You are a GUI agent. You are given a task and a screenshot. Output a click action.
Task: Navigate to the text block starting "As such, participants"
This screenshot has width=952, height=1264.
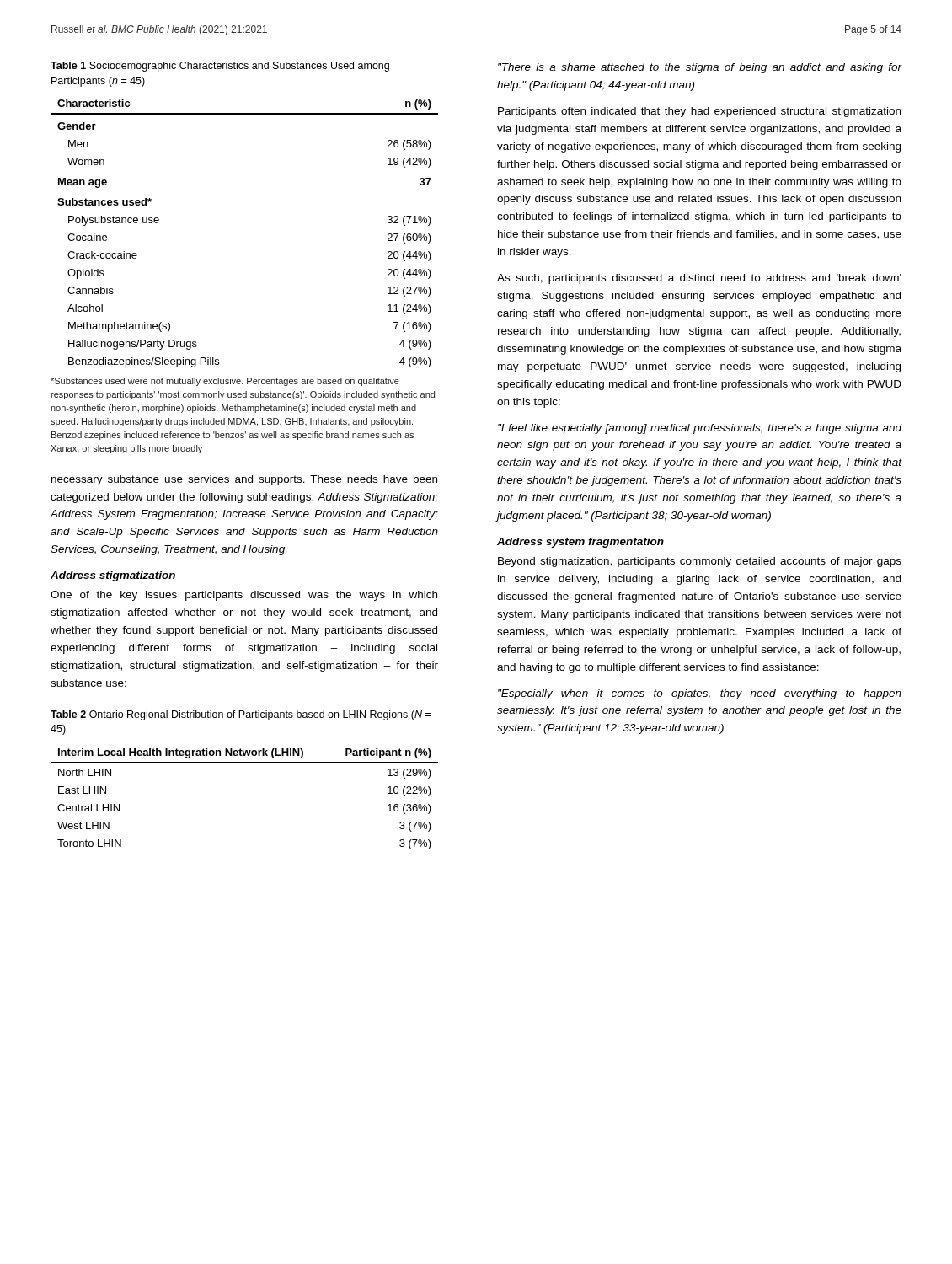[699, 340]
